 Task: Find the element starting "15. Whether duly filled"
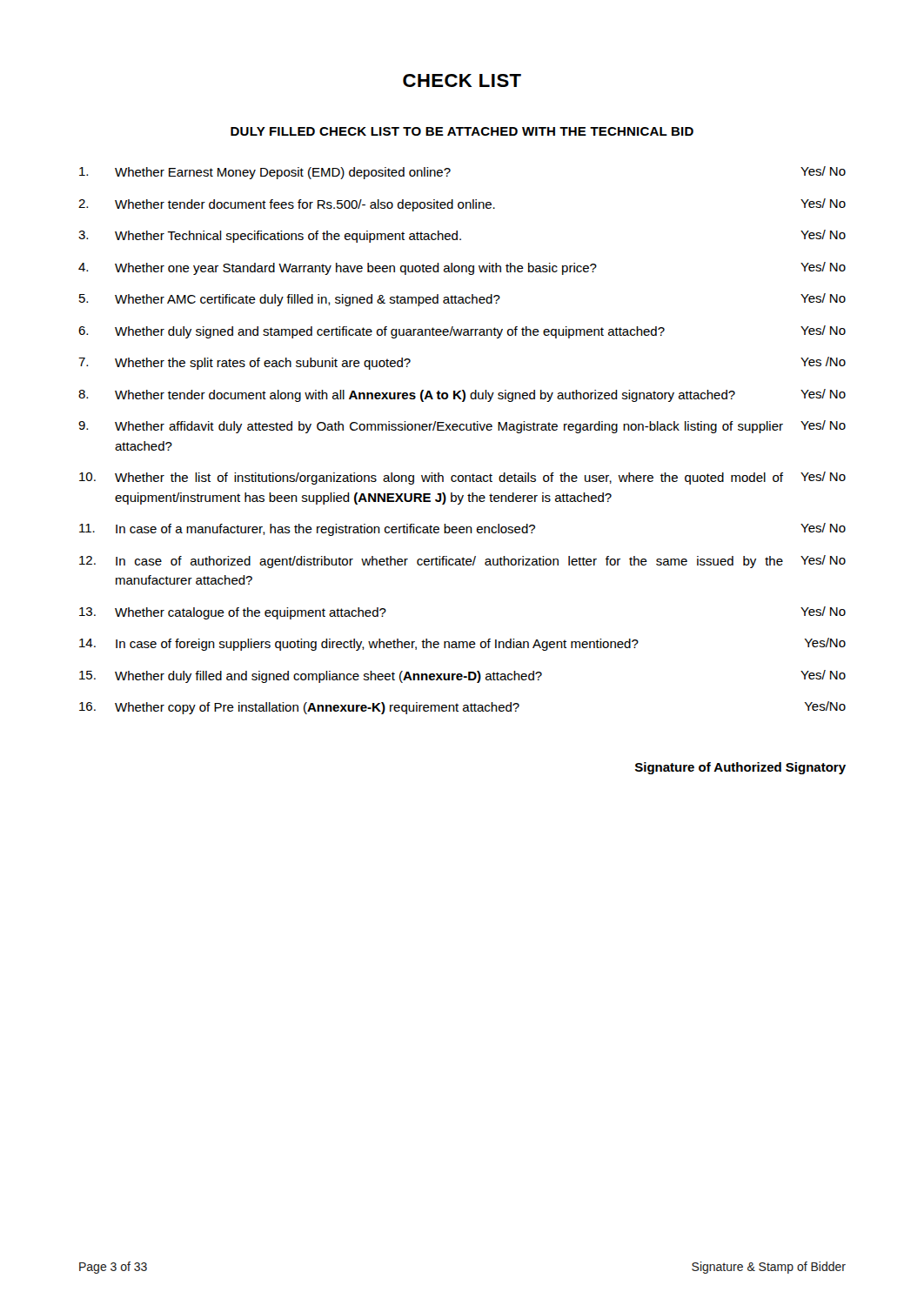pyautogui.click(x=462, y=676)
